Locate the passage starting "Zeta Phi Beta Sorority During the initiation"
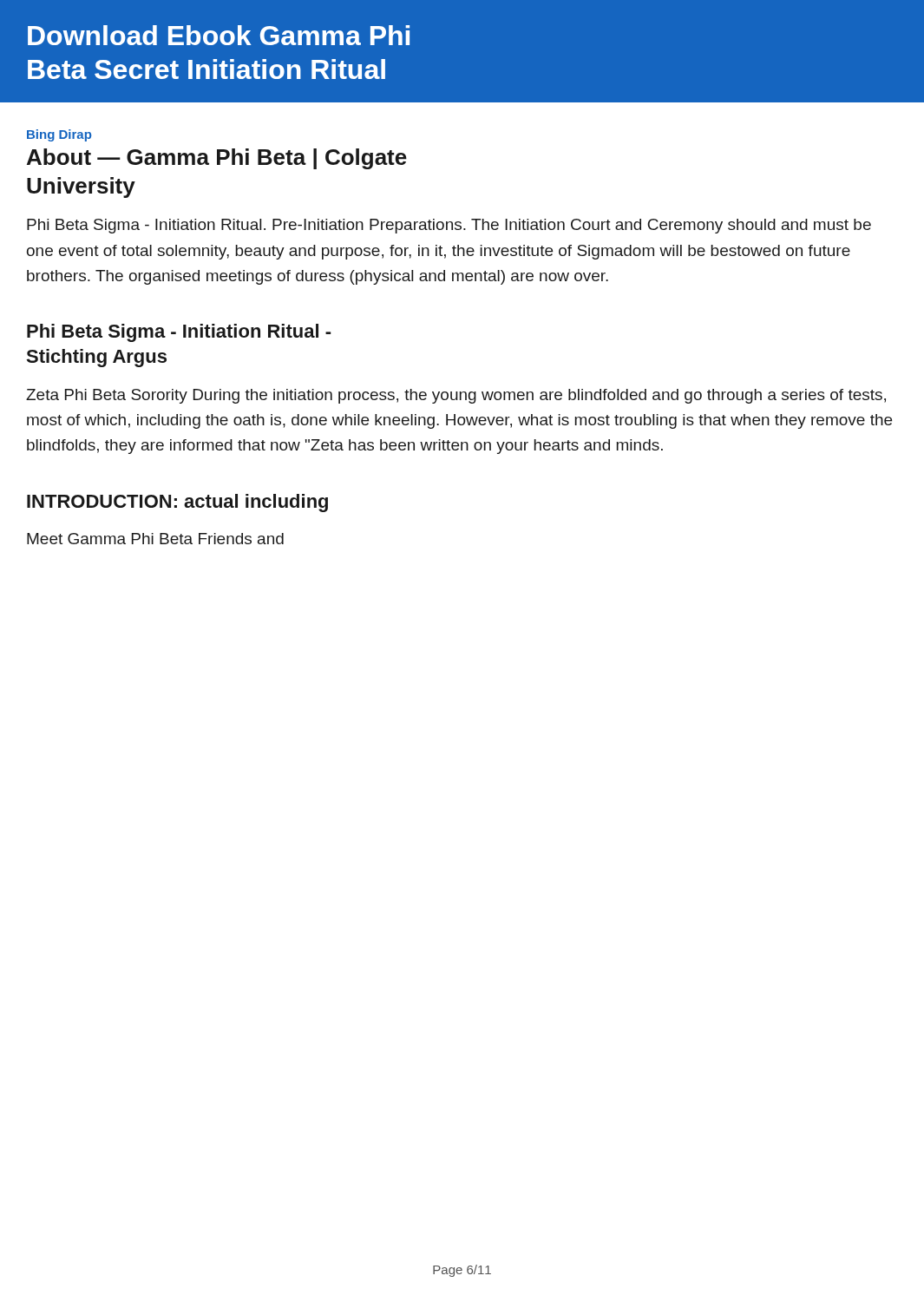Viewport: 924px width, 1302px height. [x=459, y=420]
